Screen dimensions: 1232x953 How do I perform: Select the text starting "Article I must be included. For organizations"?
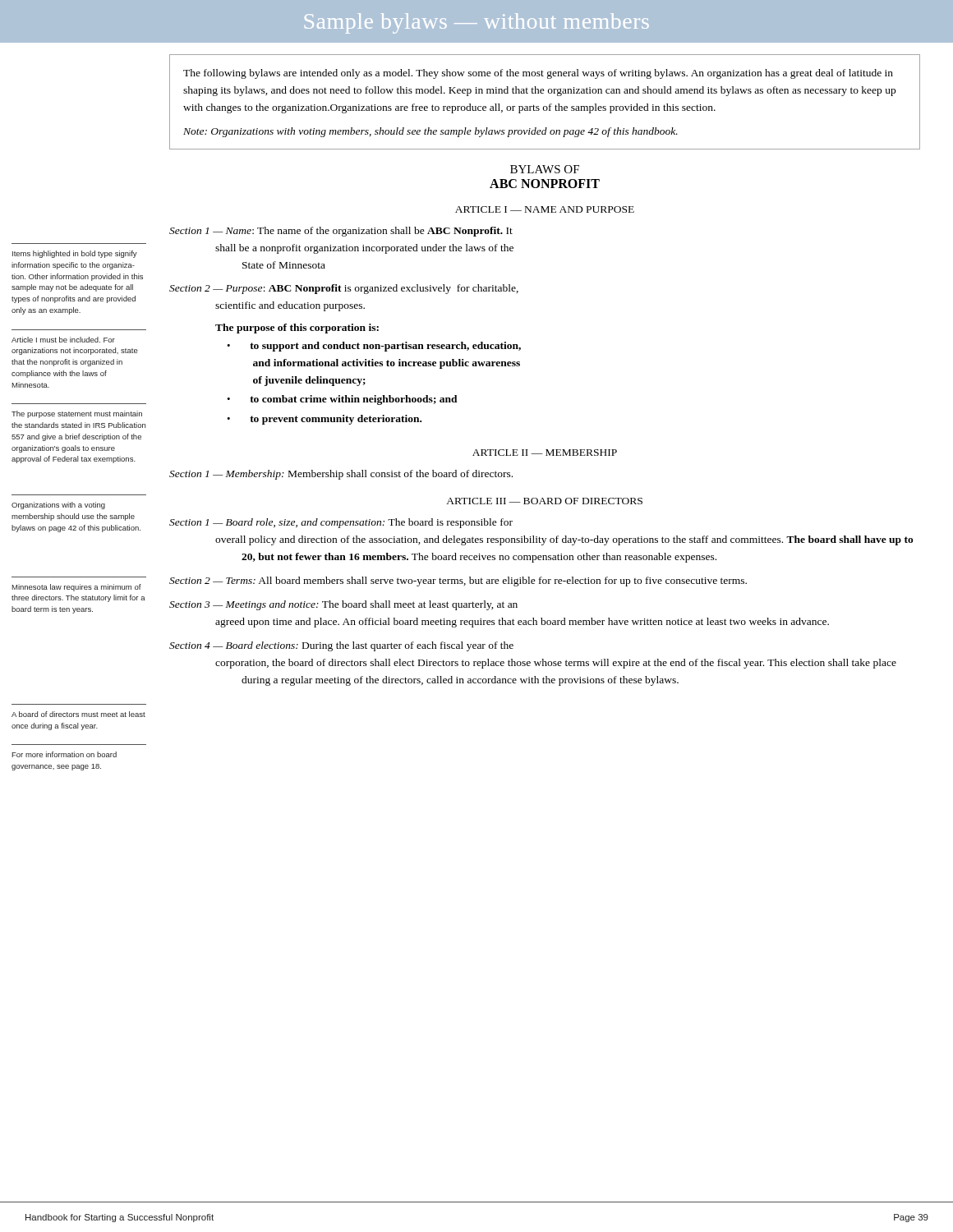75,362
